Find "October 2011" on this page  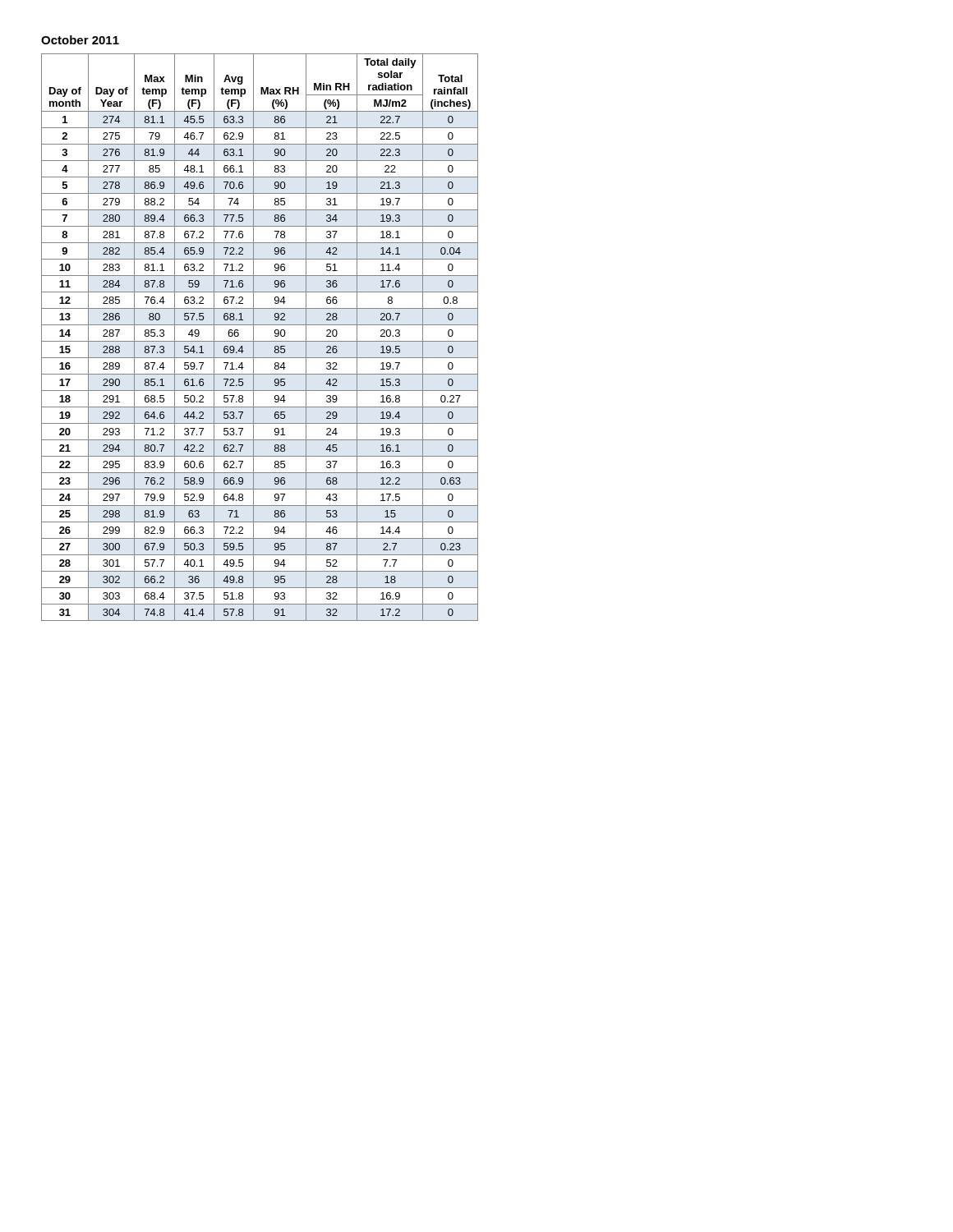tap(80, 40)
